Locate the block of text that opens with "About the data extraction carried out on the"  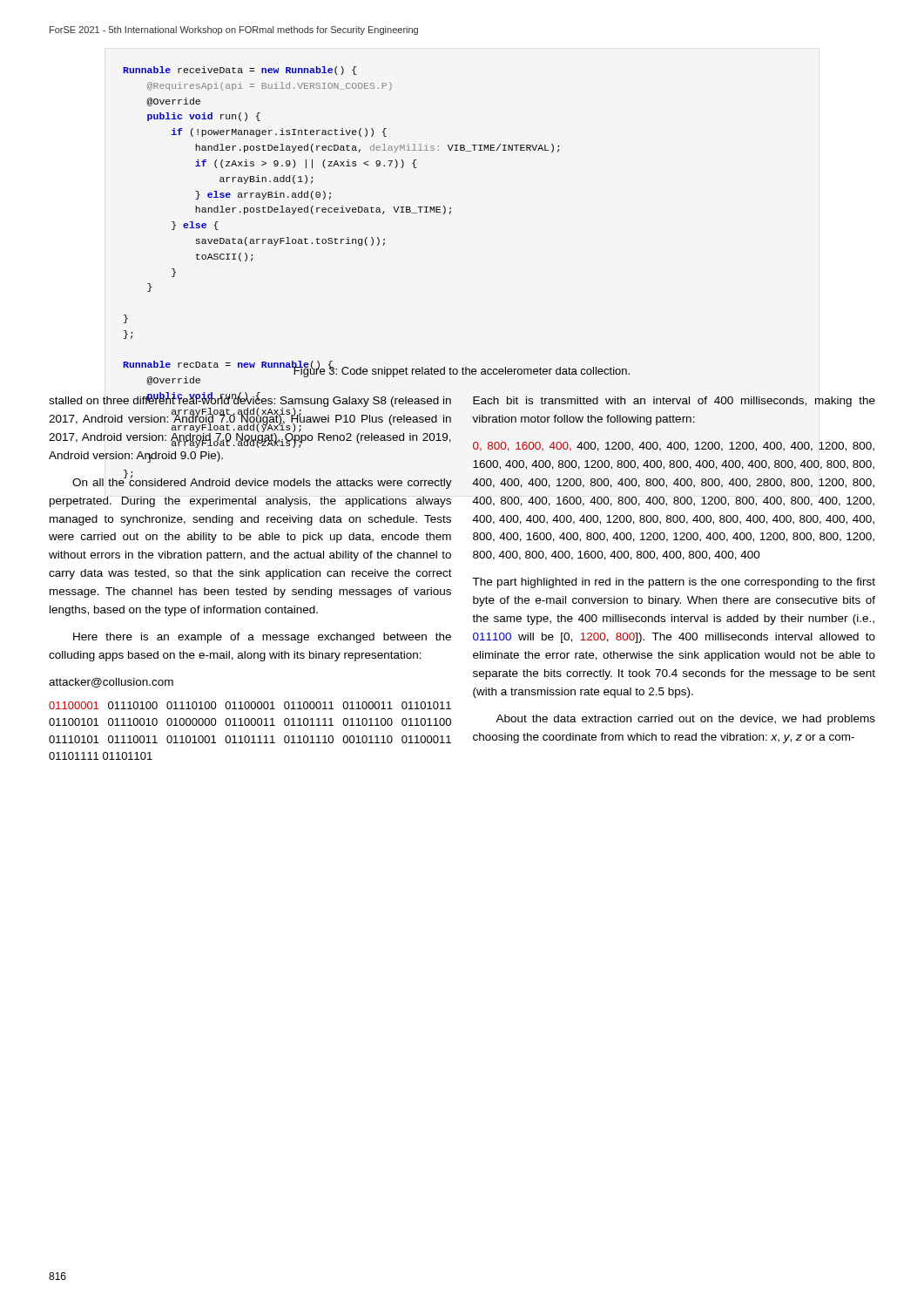(x=674, y=727)
